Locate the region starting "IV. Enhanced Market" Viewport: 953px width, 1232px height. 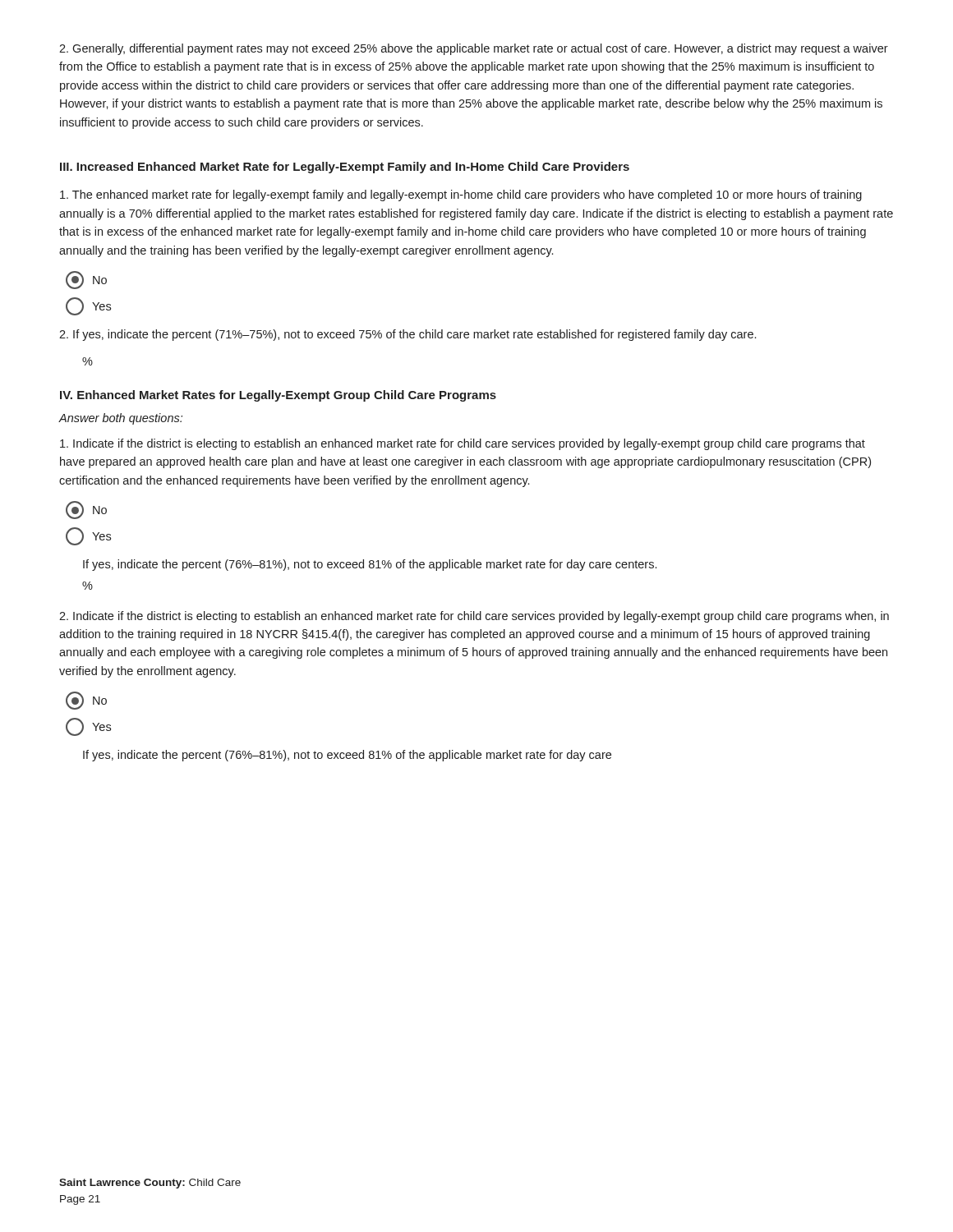(x=278, y=395)
